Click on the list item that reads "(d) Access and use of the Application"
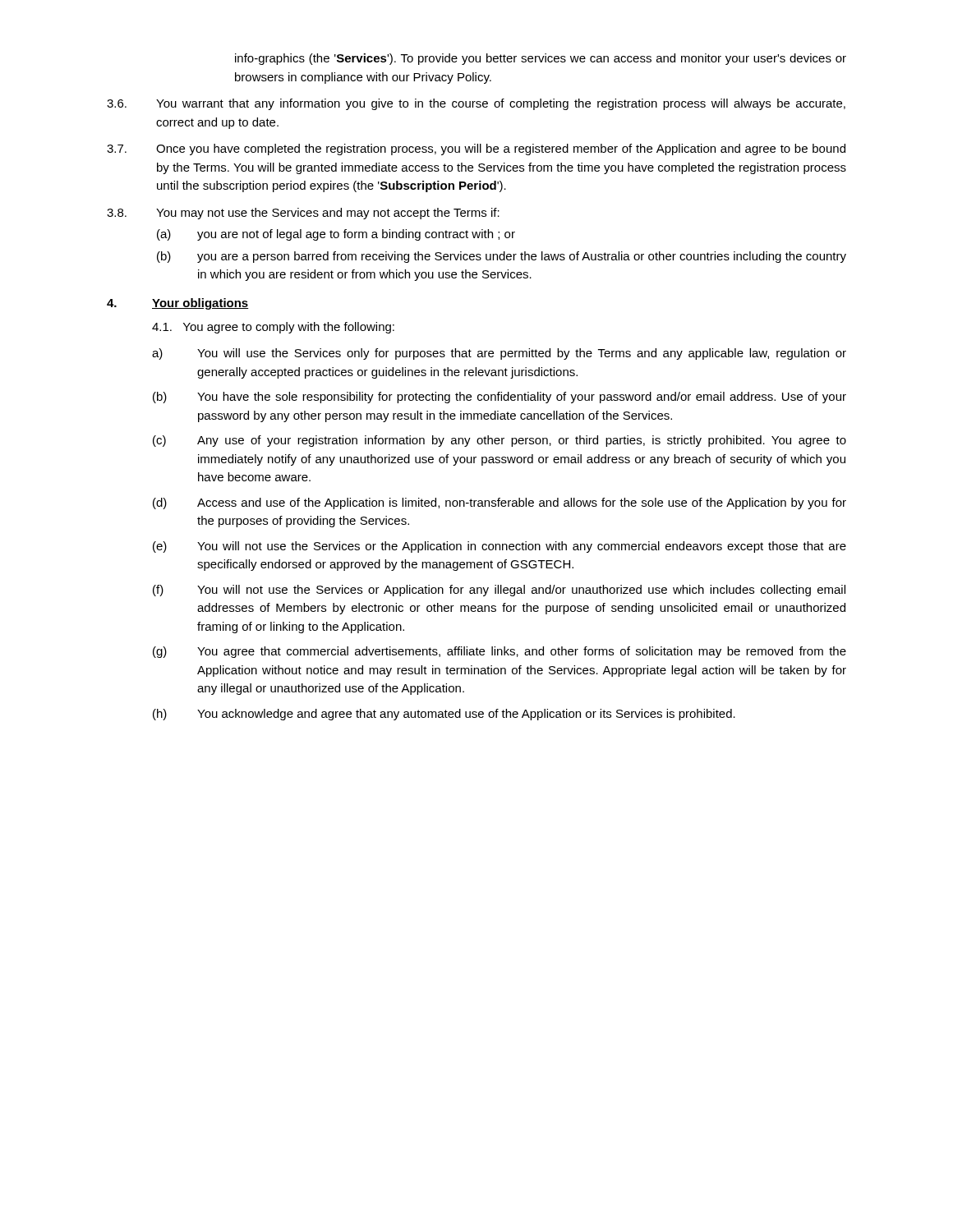This screenshot has width=953, height=1232. 499,512
